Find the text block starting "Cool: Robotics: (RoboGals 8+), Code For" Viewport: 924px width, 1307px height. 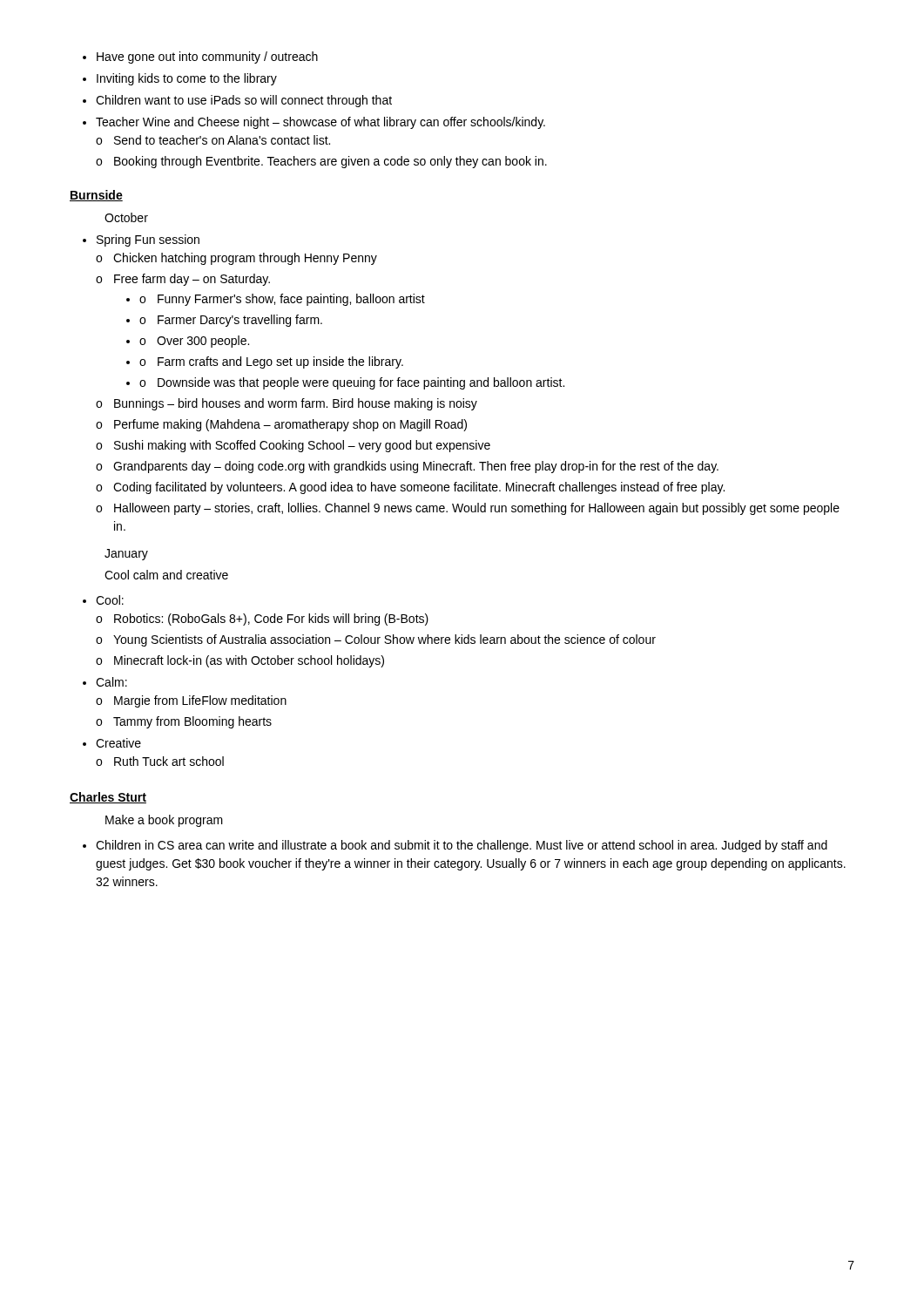(x=462, y=631)
